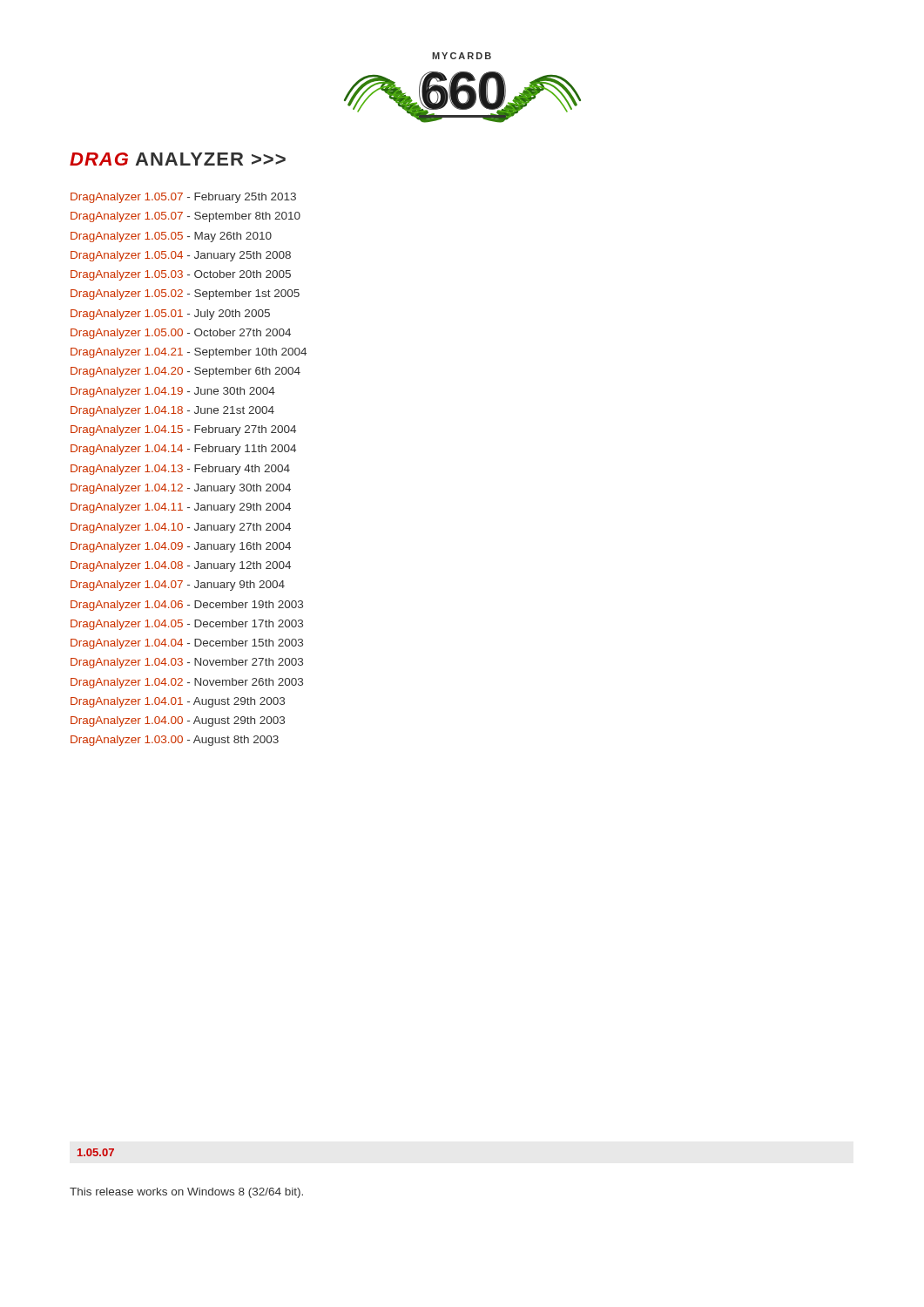The width and height of the screenshot is (924, 1307).
Task: Click on the list item that reads "DragAnalyzer 1.05.02 - September 1st 2005"
Action: coord(185,294)
